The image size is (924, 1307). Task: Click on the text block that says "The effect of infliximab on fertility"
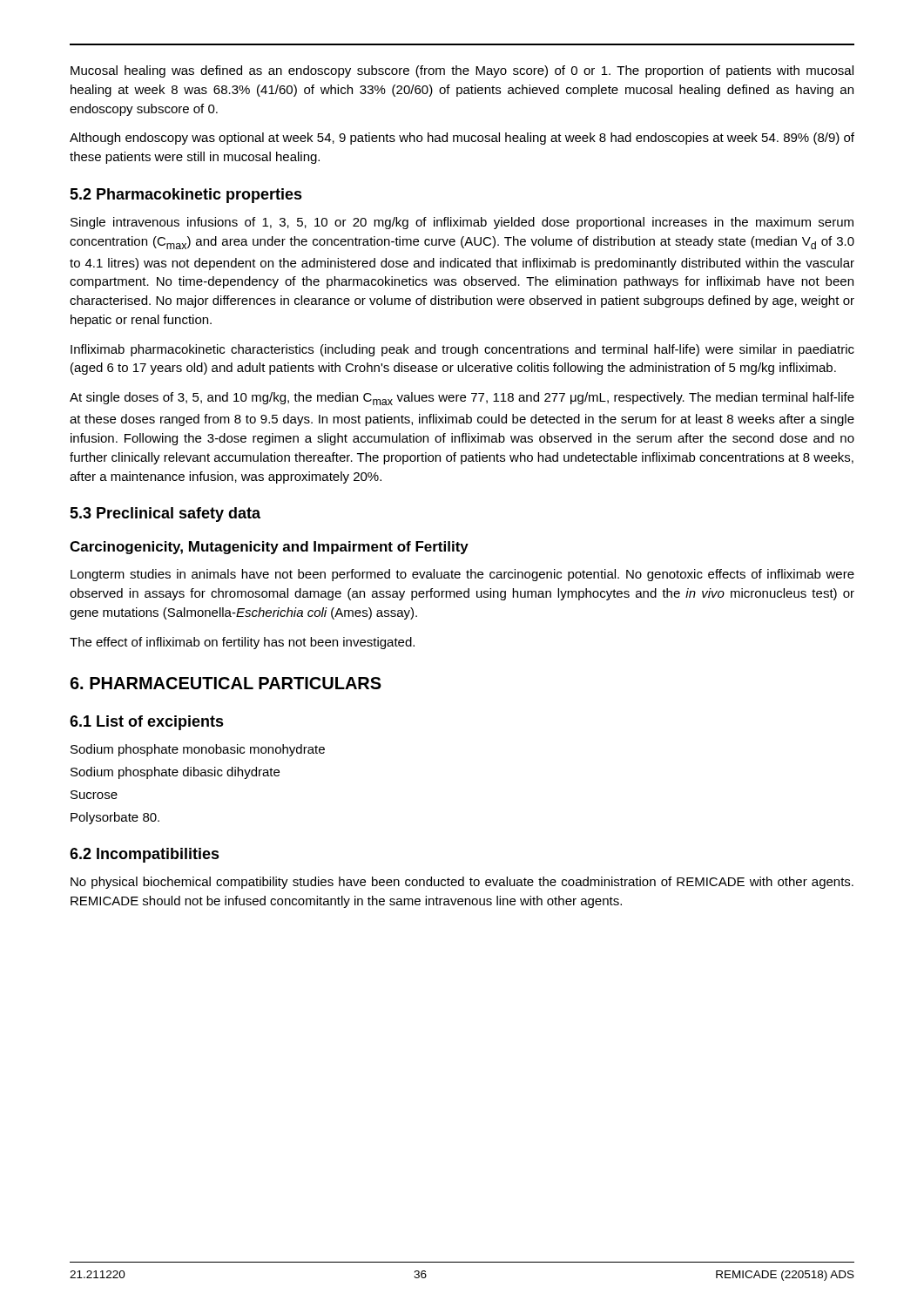242,643
